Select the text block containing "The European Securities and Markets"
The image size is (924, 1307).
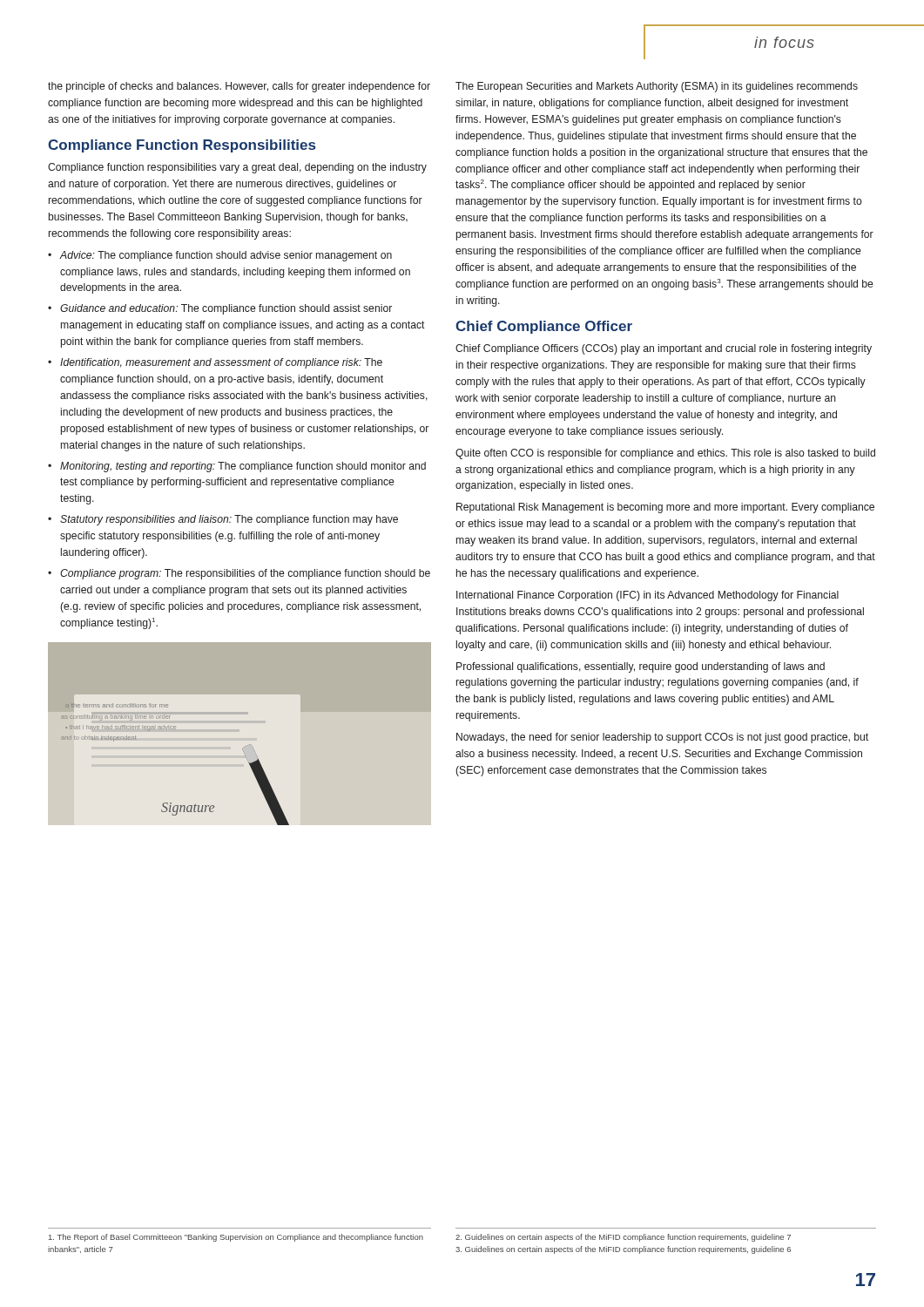[x=664, y=193]
